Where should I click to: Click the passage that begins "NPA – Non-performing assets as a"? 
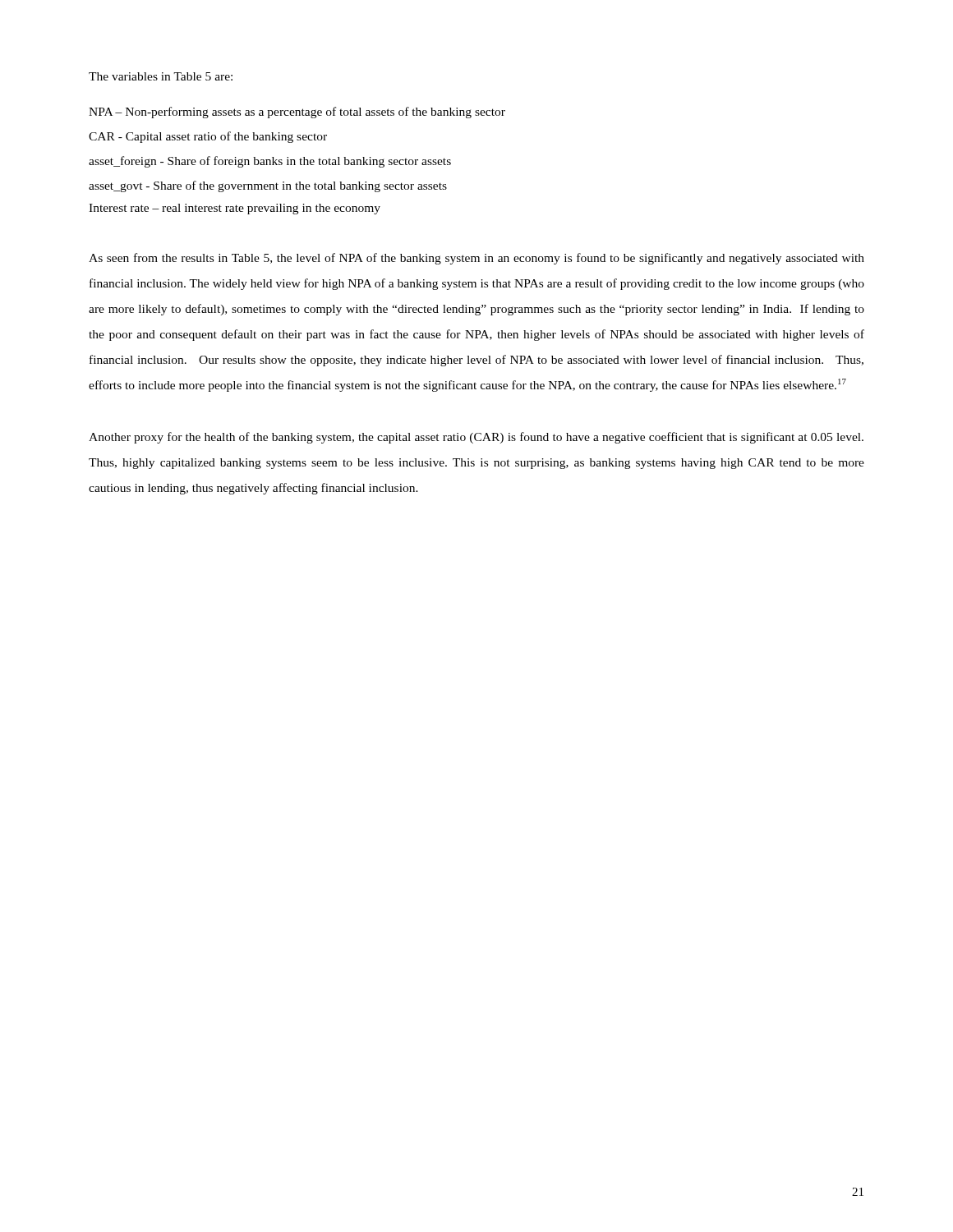pos(297,111)
